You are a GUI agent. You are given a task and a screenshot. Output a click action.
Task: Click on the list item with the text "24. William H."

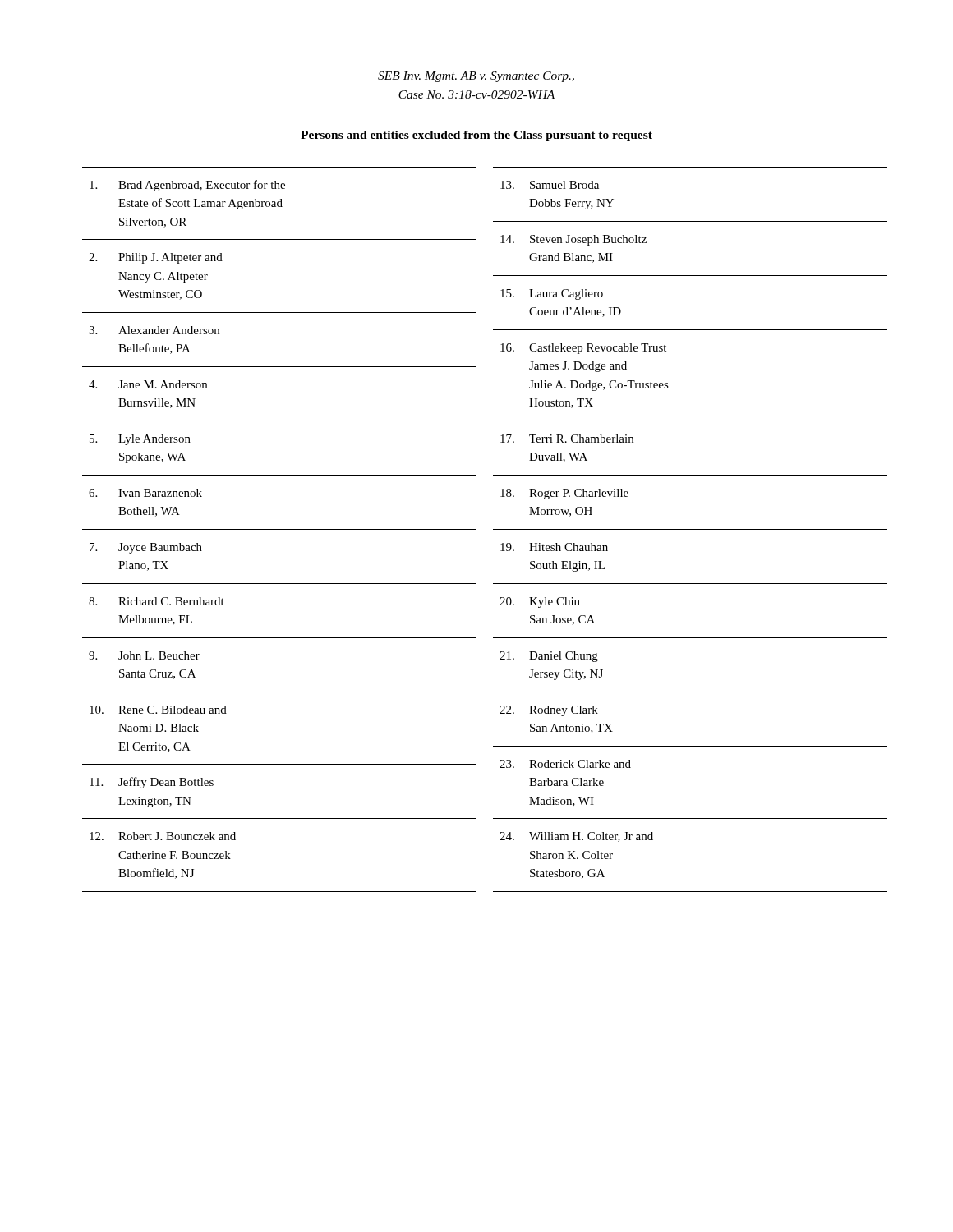pyautogui.click(x=576, y=837)
